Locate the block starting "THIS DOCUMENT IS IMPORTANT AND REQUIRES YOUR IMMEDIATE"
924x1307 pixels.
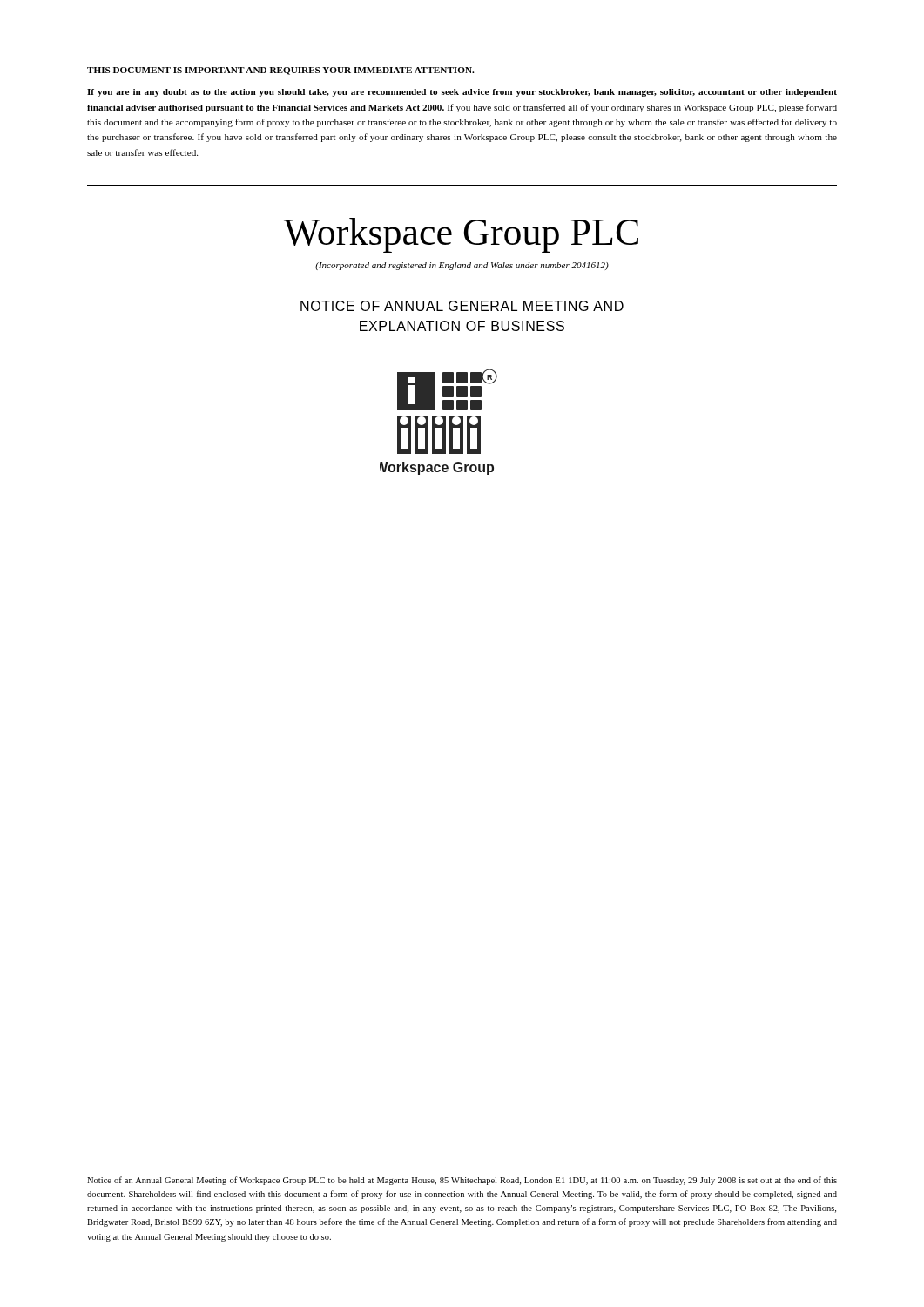[462, 112]
